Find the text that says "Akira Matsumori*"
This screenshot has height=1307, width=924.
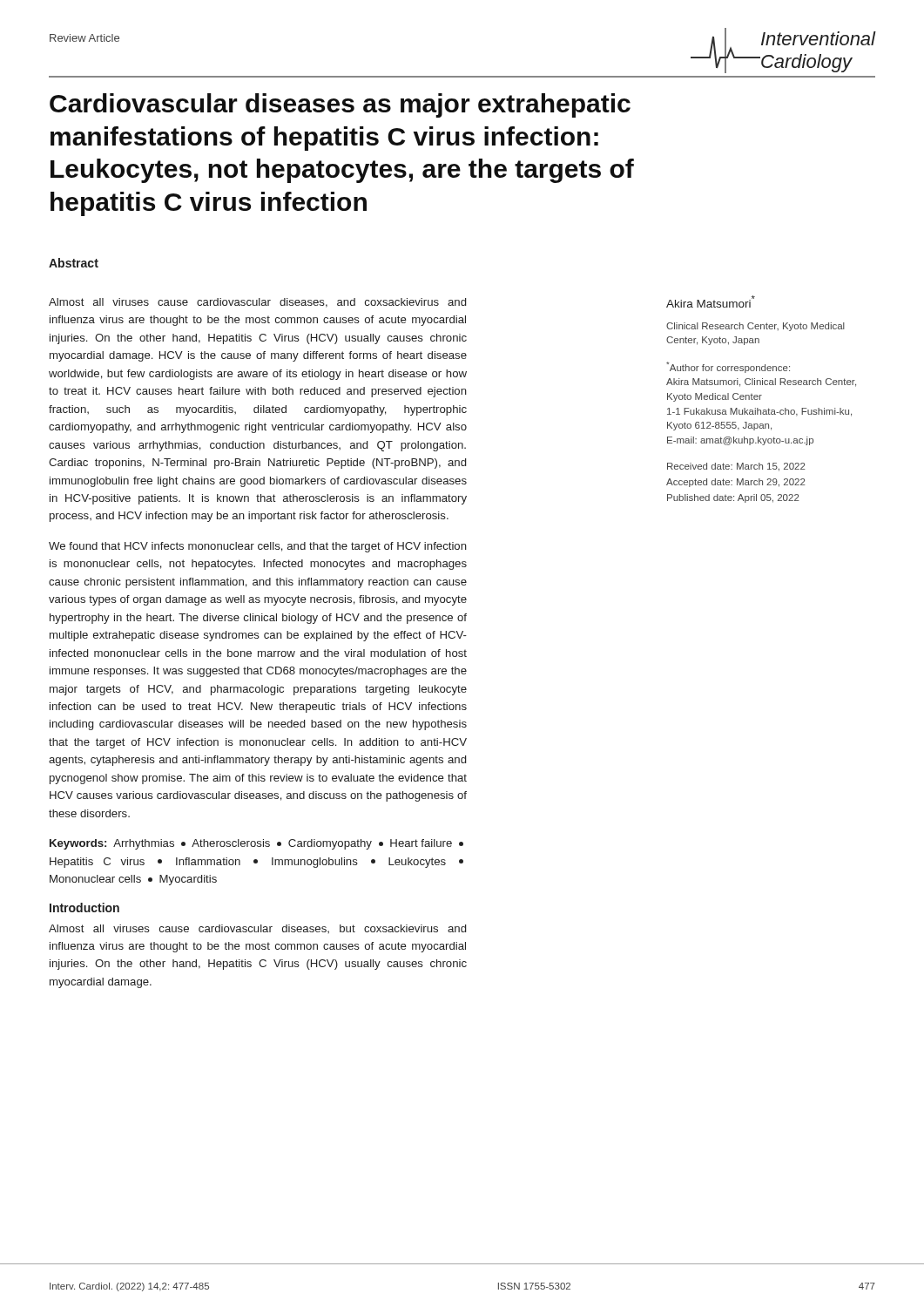(x=711, y=302)
